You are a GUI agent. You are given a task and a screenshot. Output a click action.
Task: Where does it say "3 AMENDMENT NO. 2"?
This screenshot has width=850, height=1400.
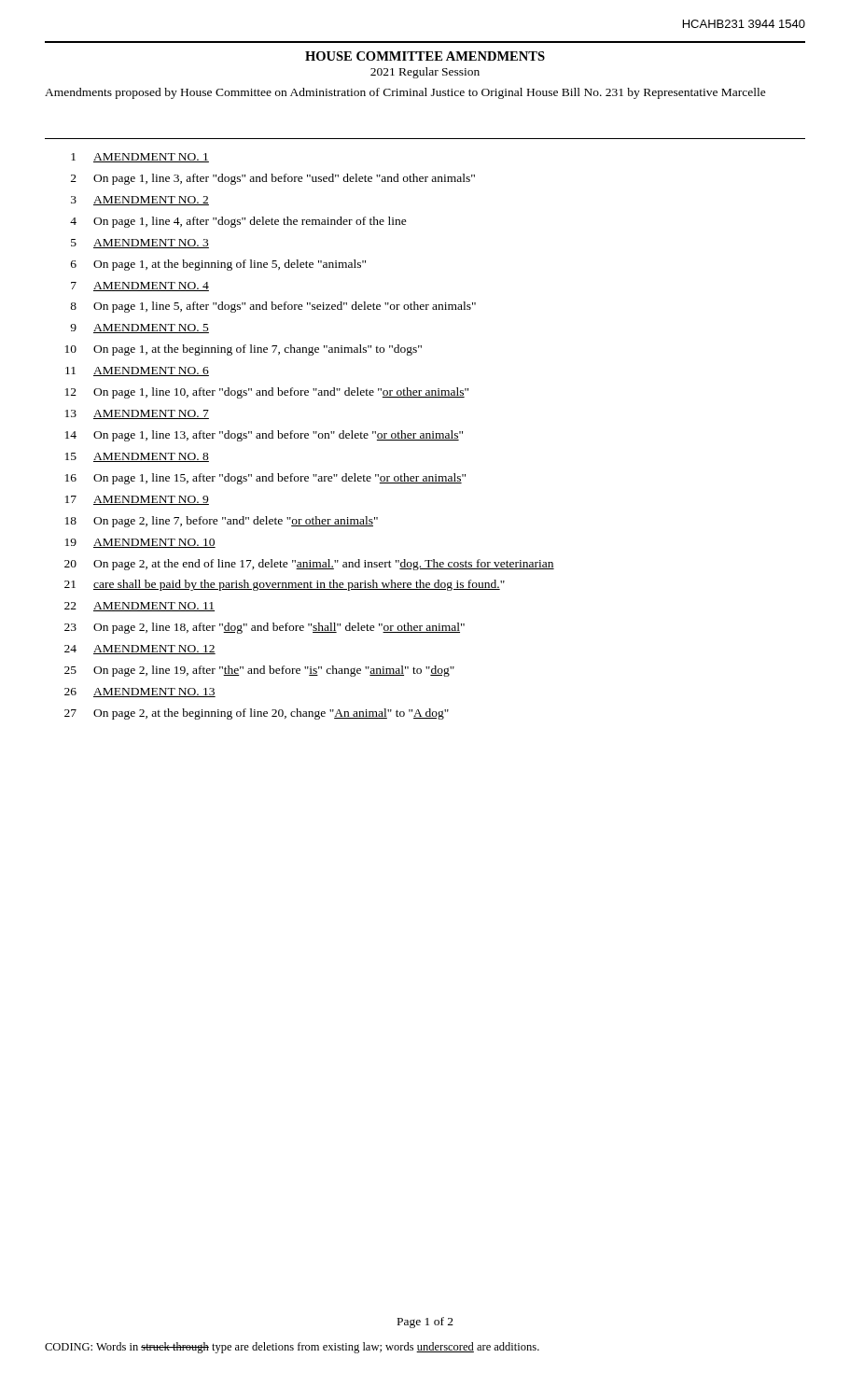[140, 201]
